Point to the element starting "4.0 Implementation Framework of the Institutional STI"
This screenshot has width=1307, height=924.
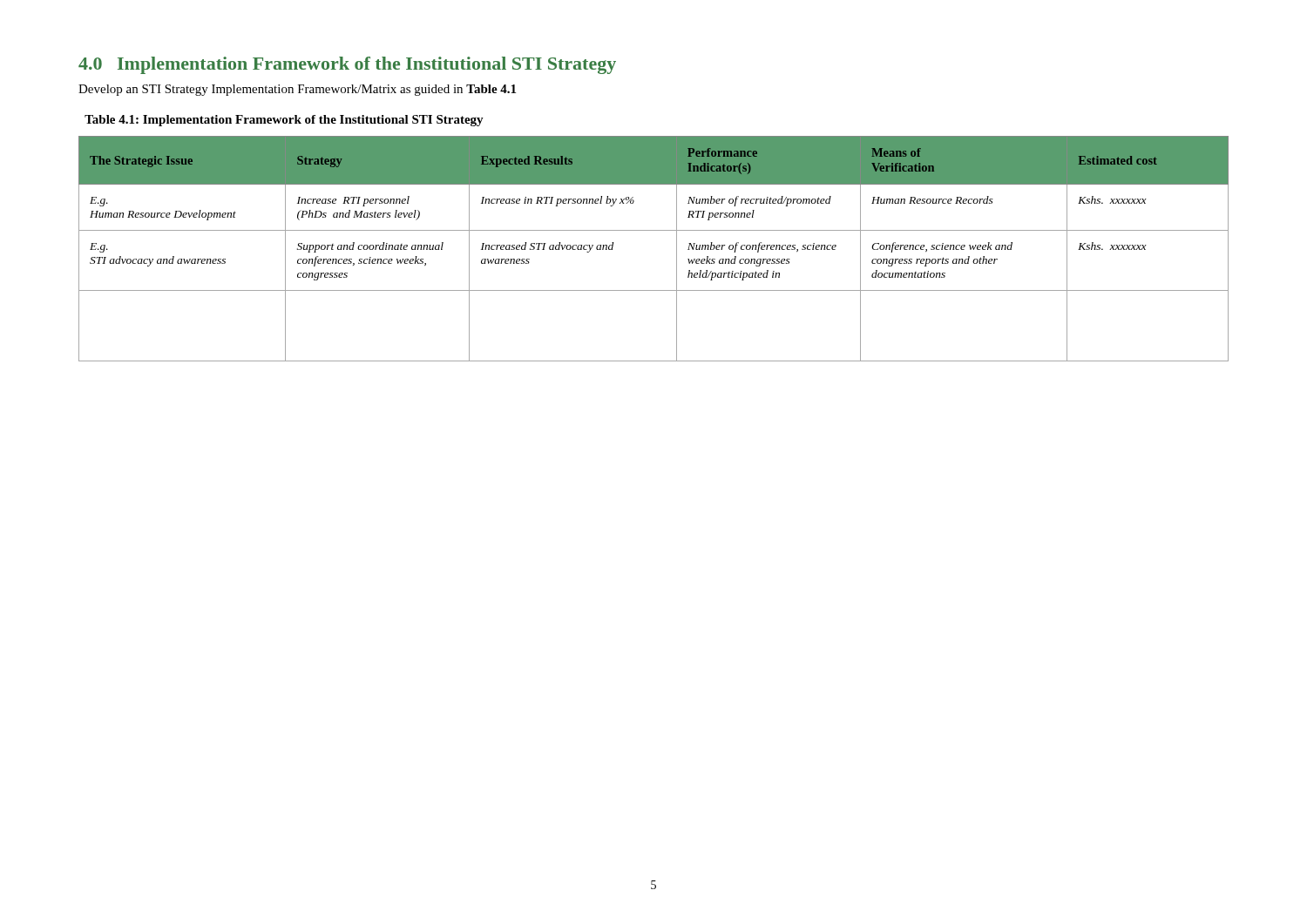[x=347, y=63]
